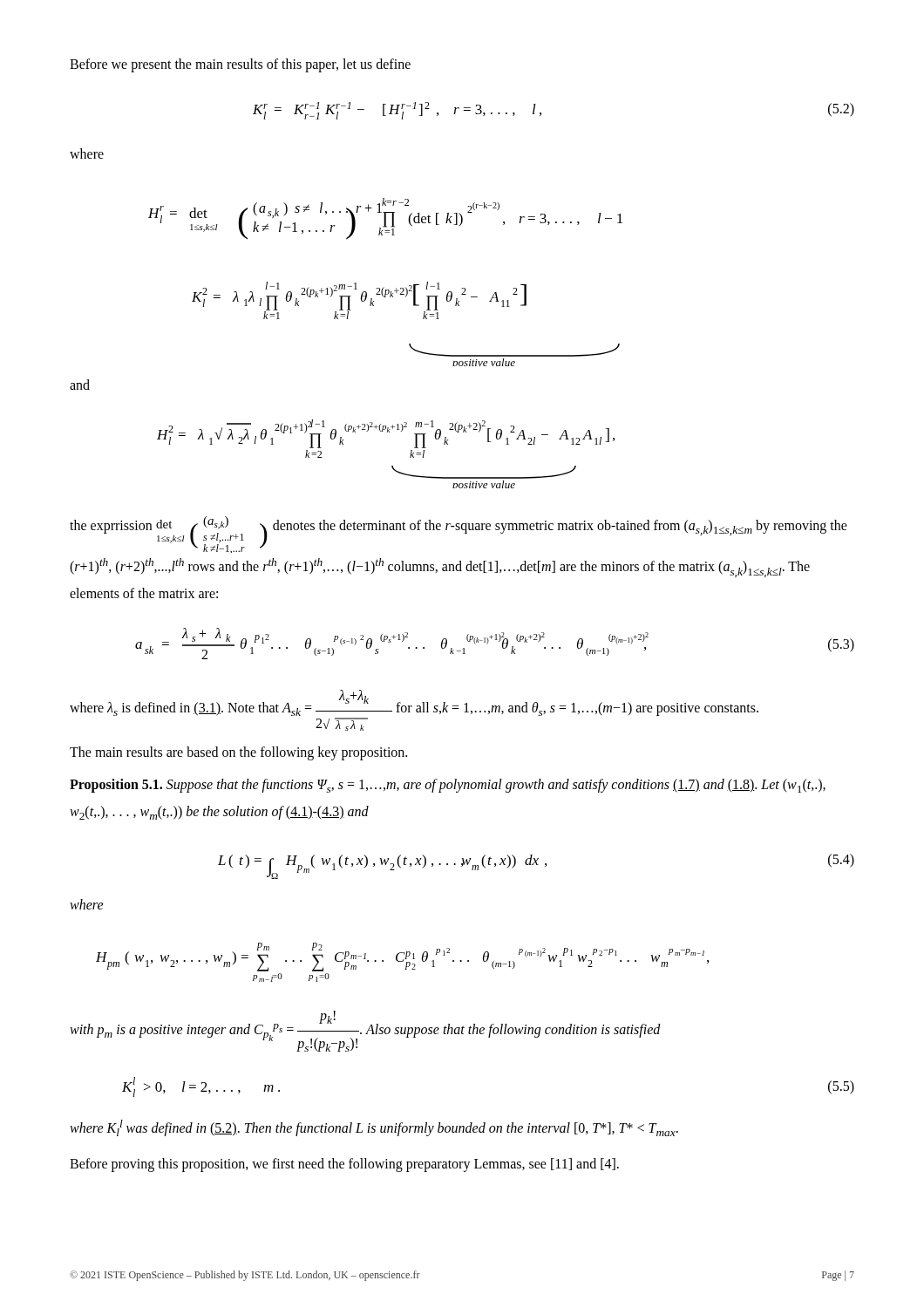
Task: Click the formula that begins "L ( t"
Action: 488,860
